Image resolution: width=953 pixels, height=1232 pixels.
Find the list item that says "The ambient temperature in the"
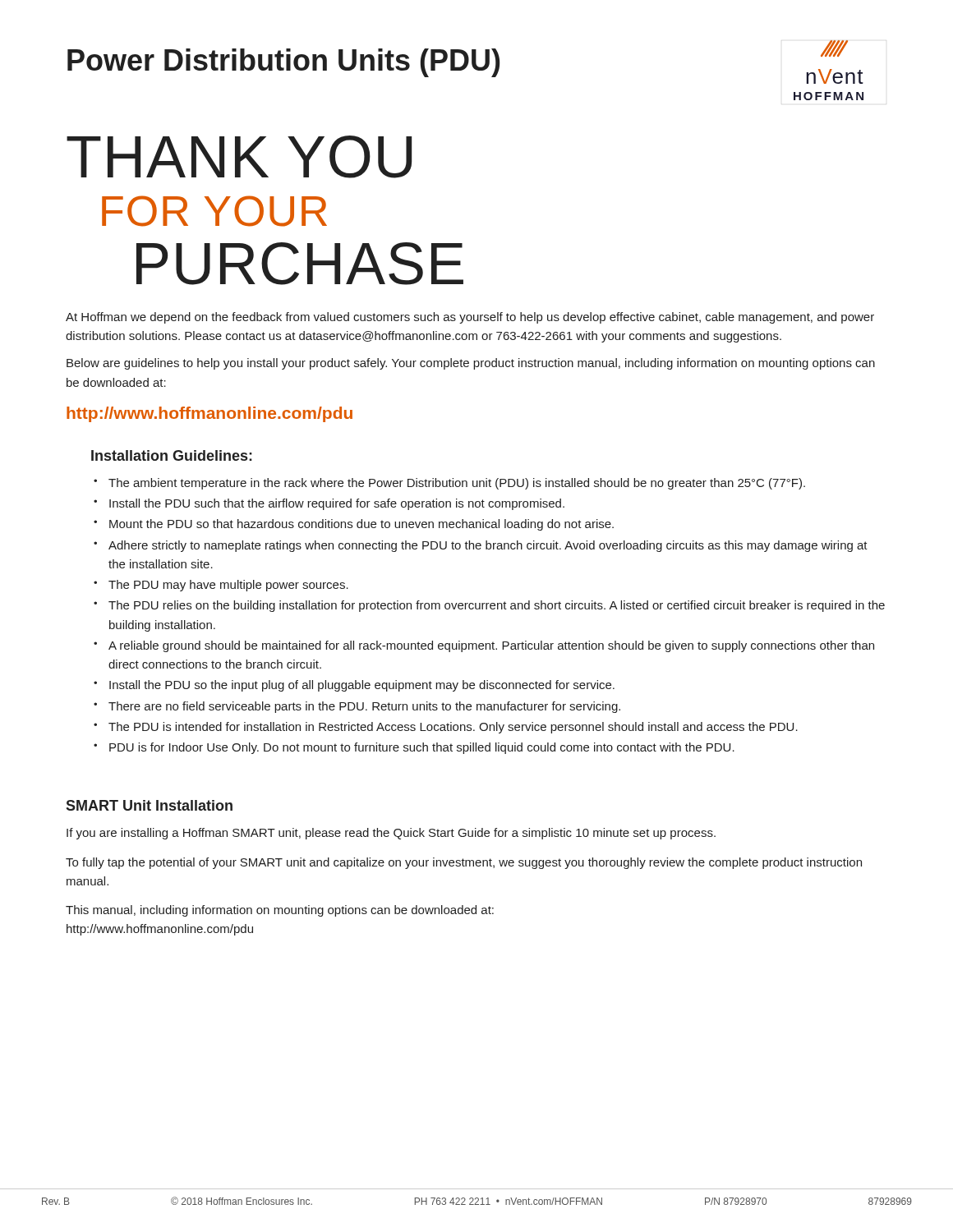tap(457, 482)
